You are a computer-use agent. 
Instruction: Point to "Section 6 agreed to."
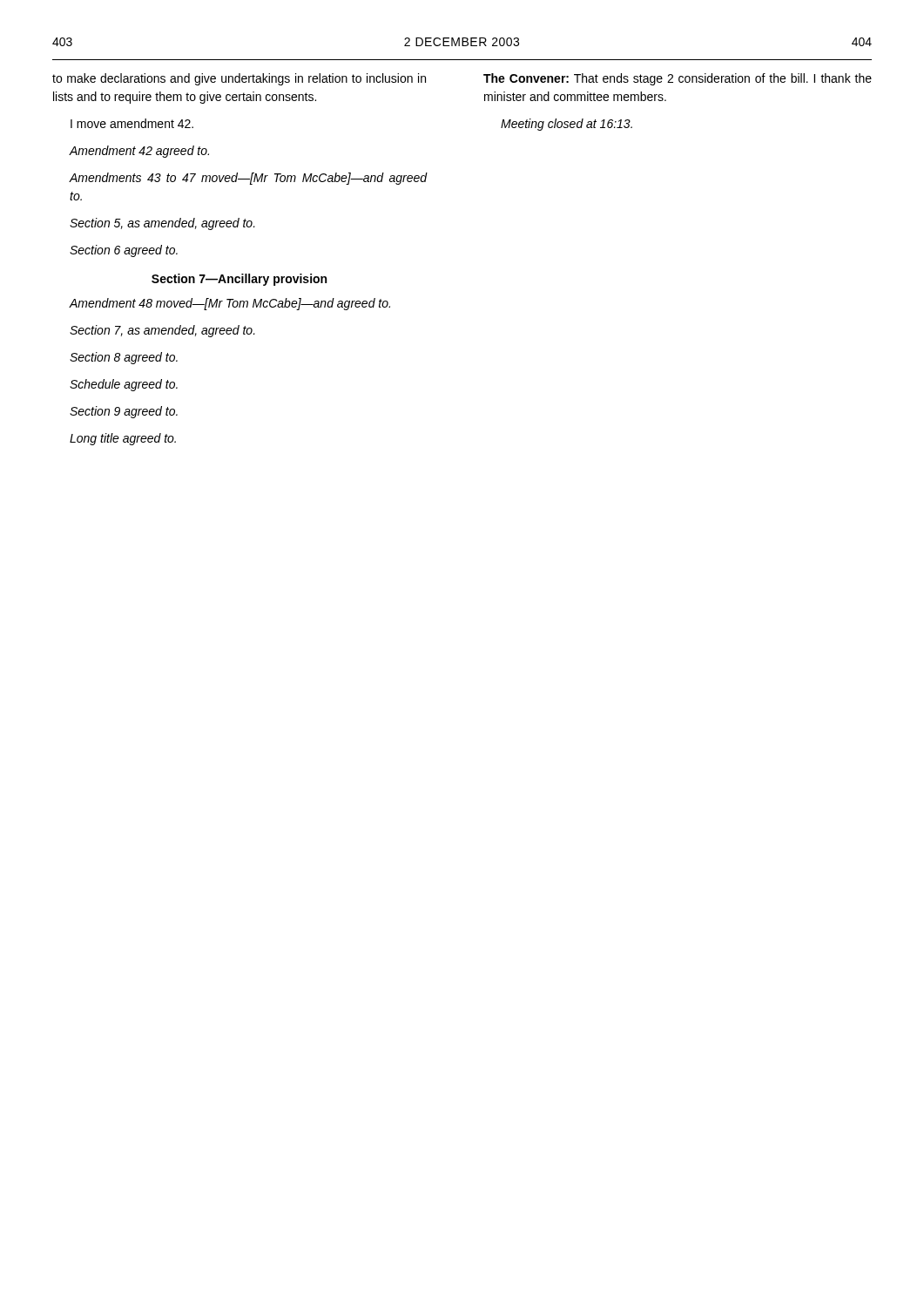click(124, 250)
